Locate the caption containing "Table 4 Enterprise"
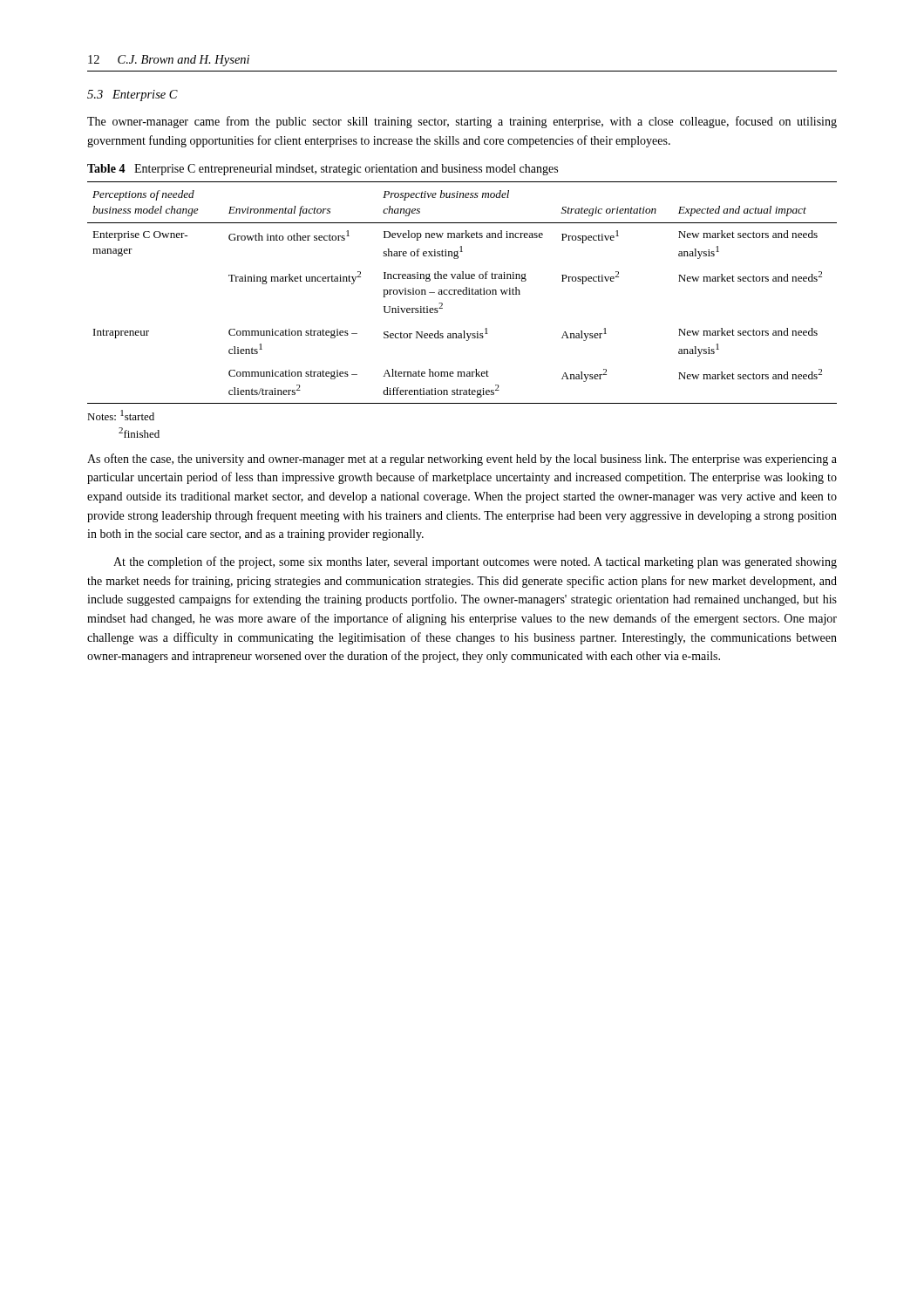924x1308 pixels. tap(323, 169)
